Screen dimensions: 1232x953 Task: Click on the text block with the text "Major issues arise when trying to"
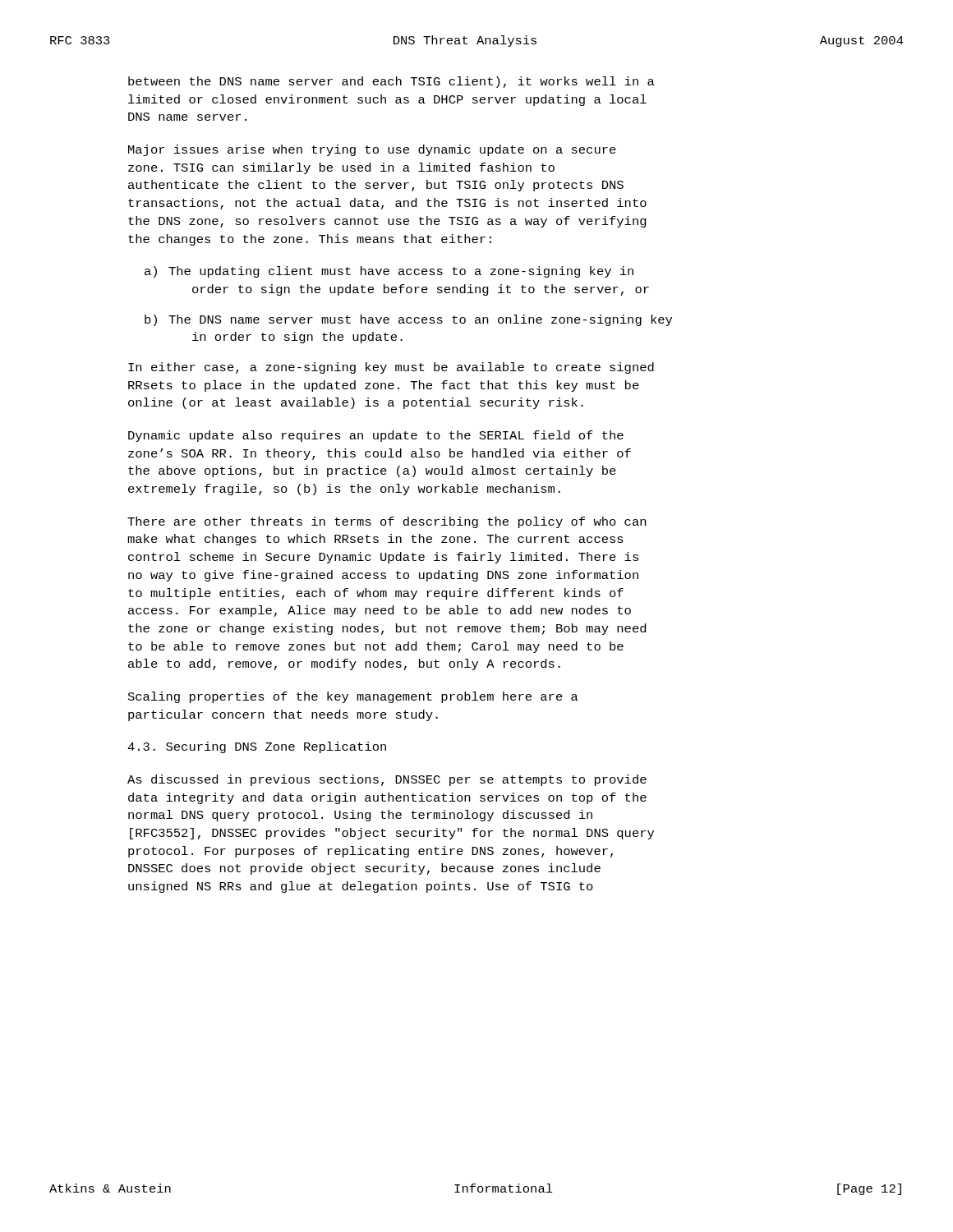coord(387,195)
